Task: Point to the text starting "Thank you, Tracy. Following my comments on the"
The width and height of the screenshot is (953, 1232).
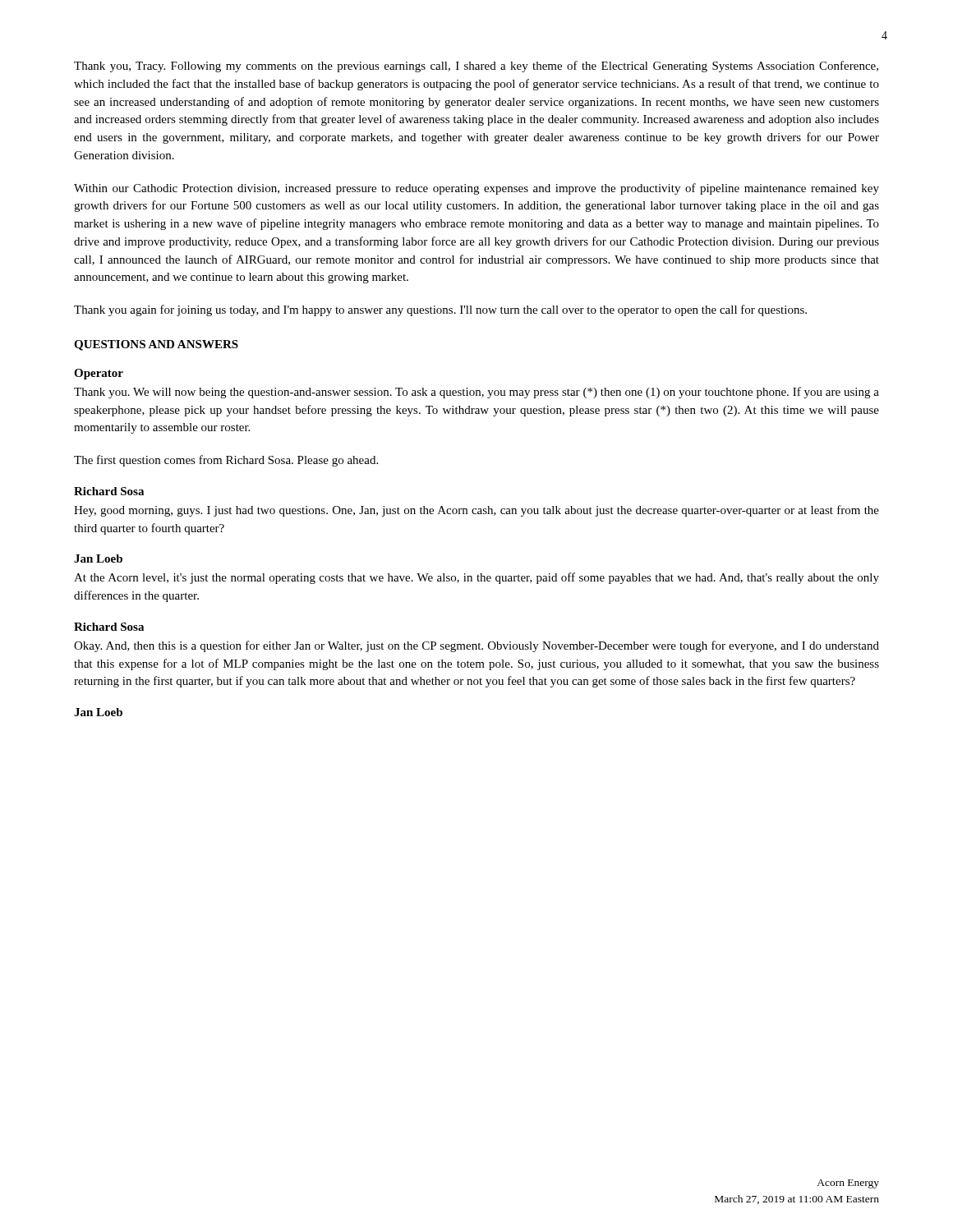Action: (x=476, y=110)
